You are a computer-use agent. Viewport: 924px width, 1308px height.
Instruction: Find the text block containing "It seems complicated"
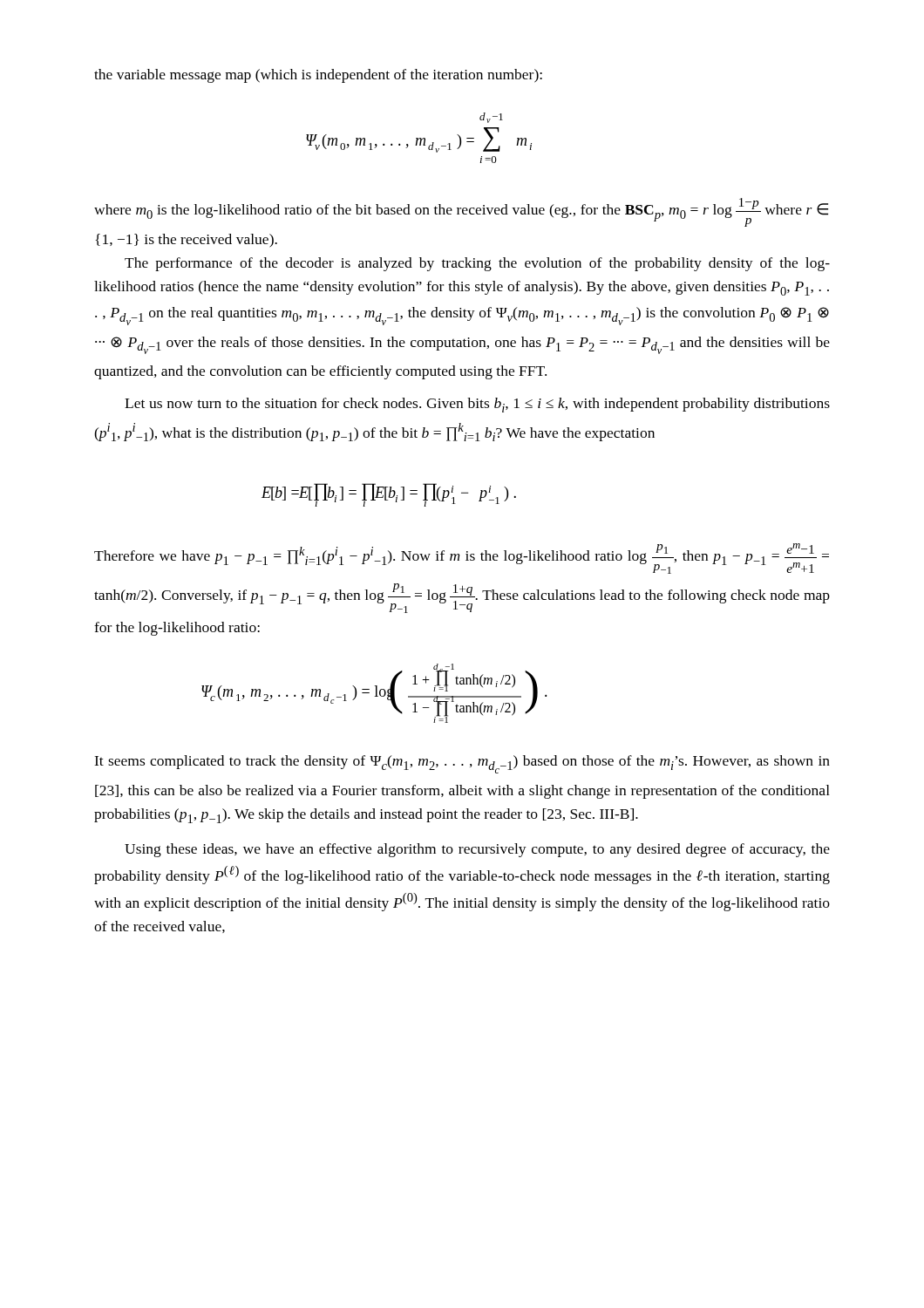point(462,789)
